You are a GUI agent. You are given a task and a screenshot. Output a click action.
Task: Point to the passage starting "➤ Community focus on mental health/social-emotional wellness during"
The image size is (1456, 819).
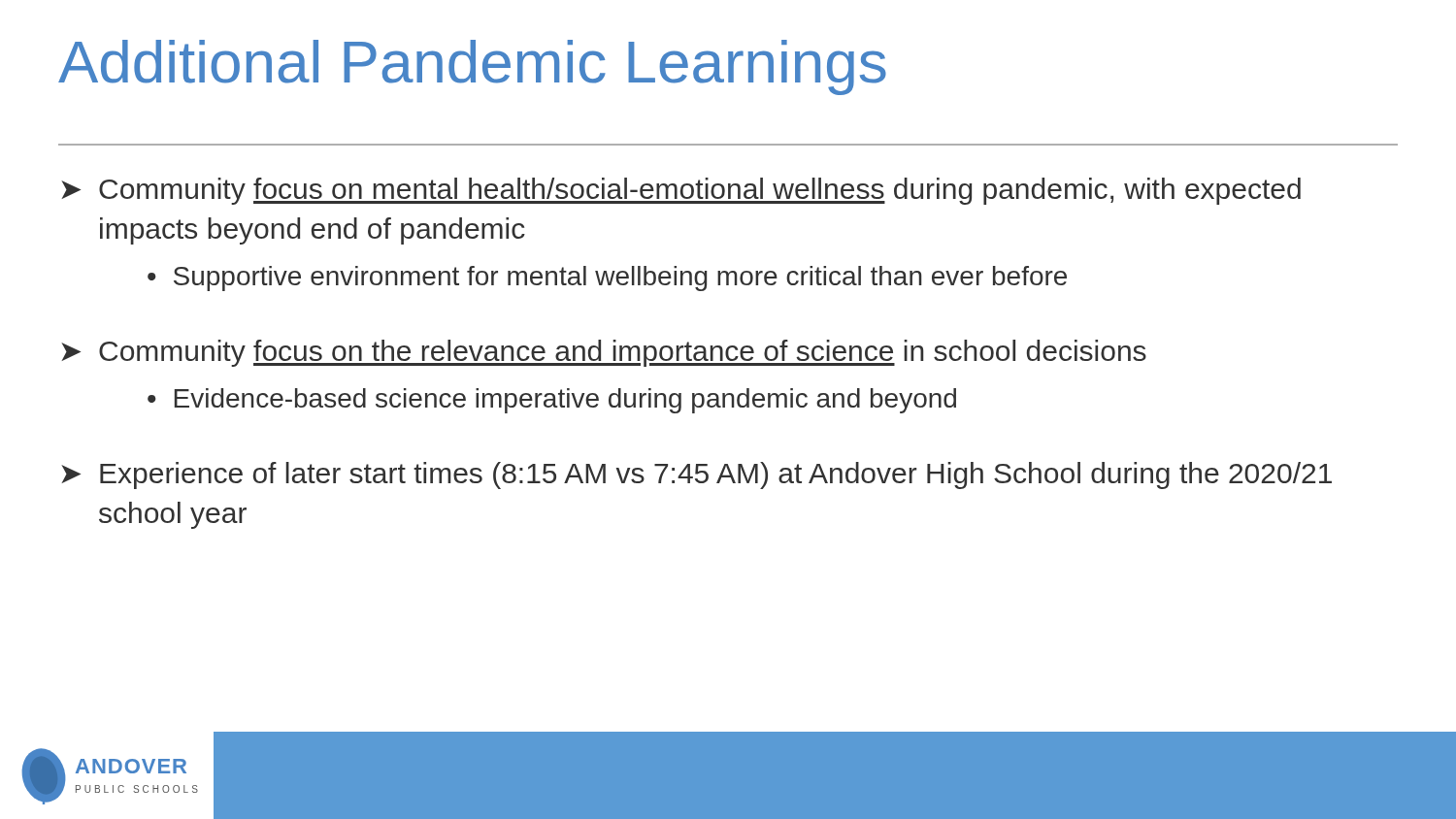pyautogui.click(x=681, y=191)
